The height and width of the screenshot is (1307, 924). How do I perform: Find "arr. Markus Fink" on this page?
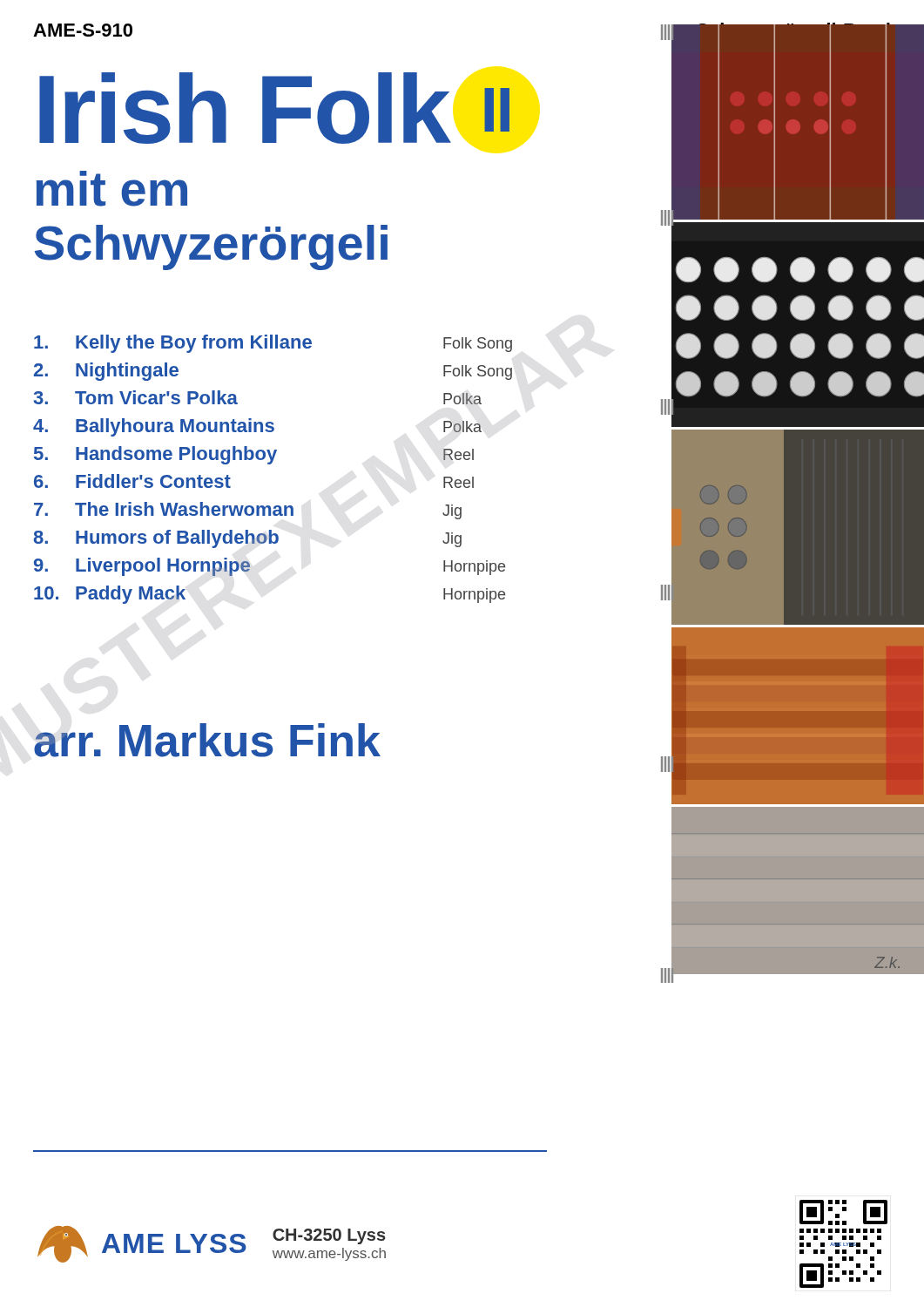pos(207,741)
